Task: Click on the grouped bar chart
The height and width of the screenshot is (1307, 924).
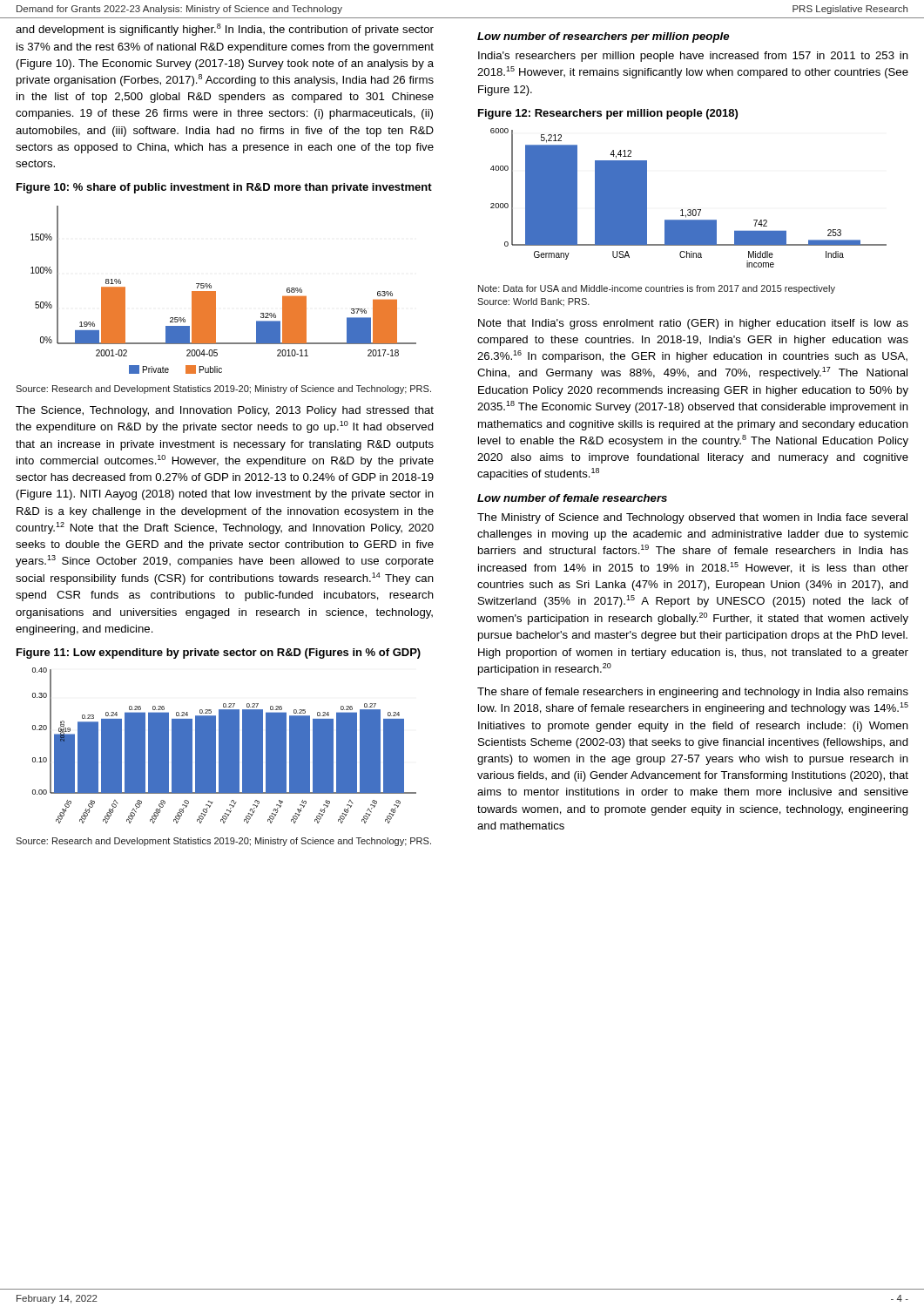Action: (x=225, y=288)
